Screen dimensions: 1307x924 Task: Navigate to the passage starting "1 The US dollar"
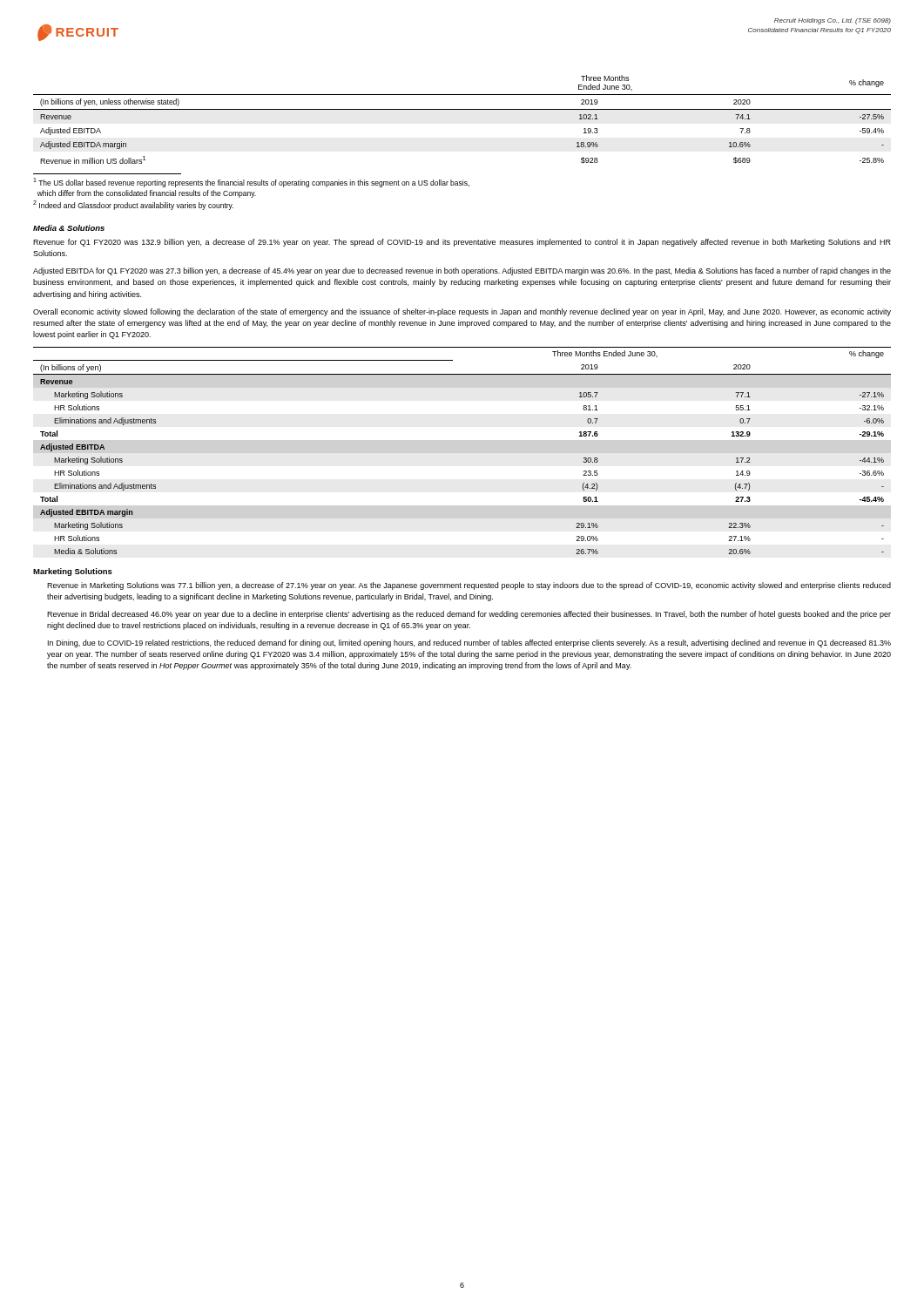point(251,193)
